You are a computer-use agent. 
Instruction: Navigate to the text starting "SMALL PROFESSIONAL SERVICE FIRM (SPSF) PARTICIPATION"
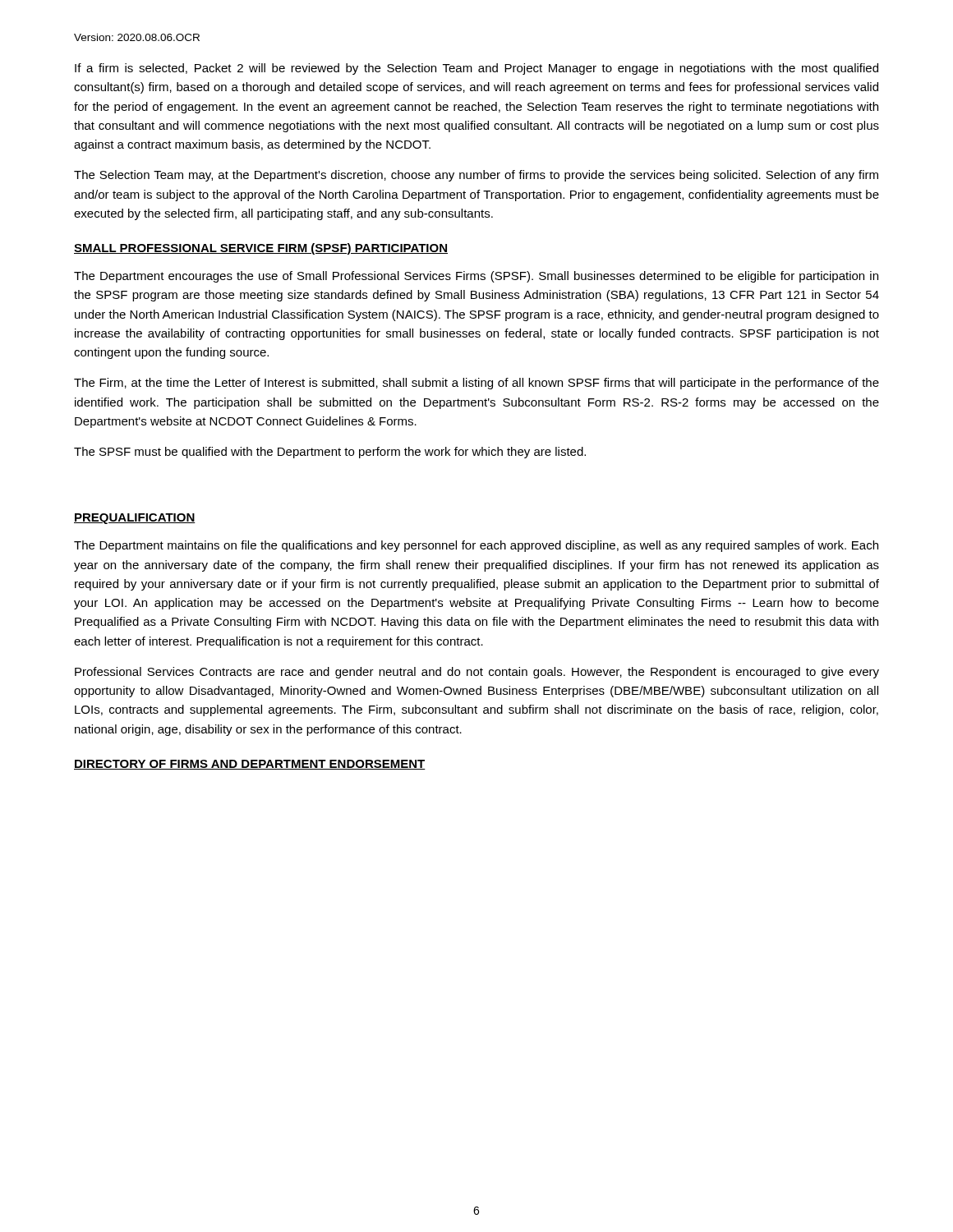tap(261, 248)
